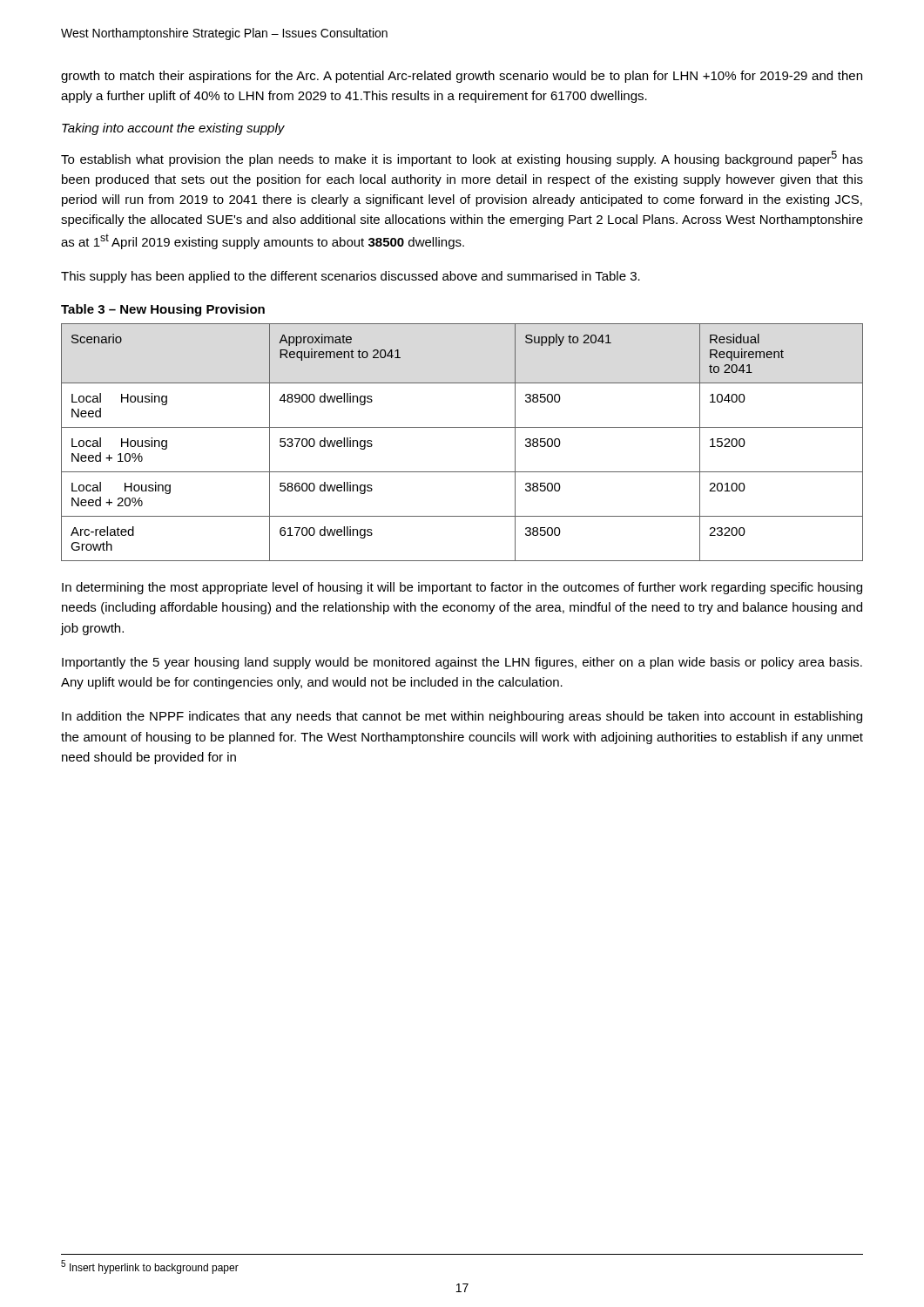Find a caption

[163, 309]
